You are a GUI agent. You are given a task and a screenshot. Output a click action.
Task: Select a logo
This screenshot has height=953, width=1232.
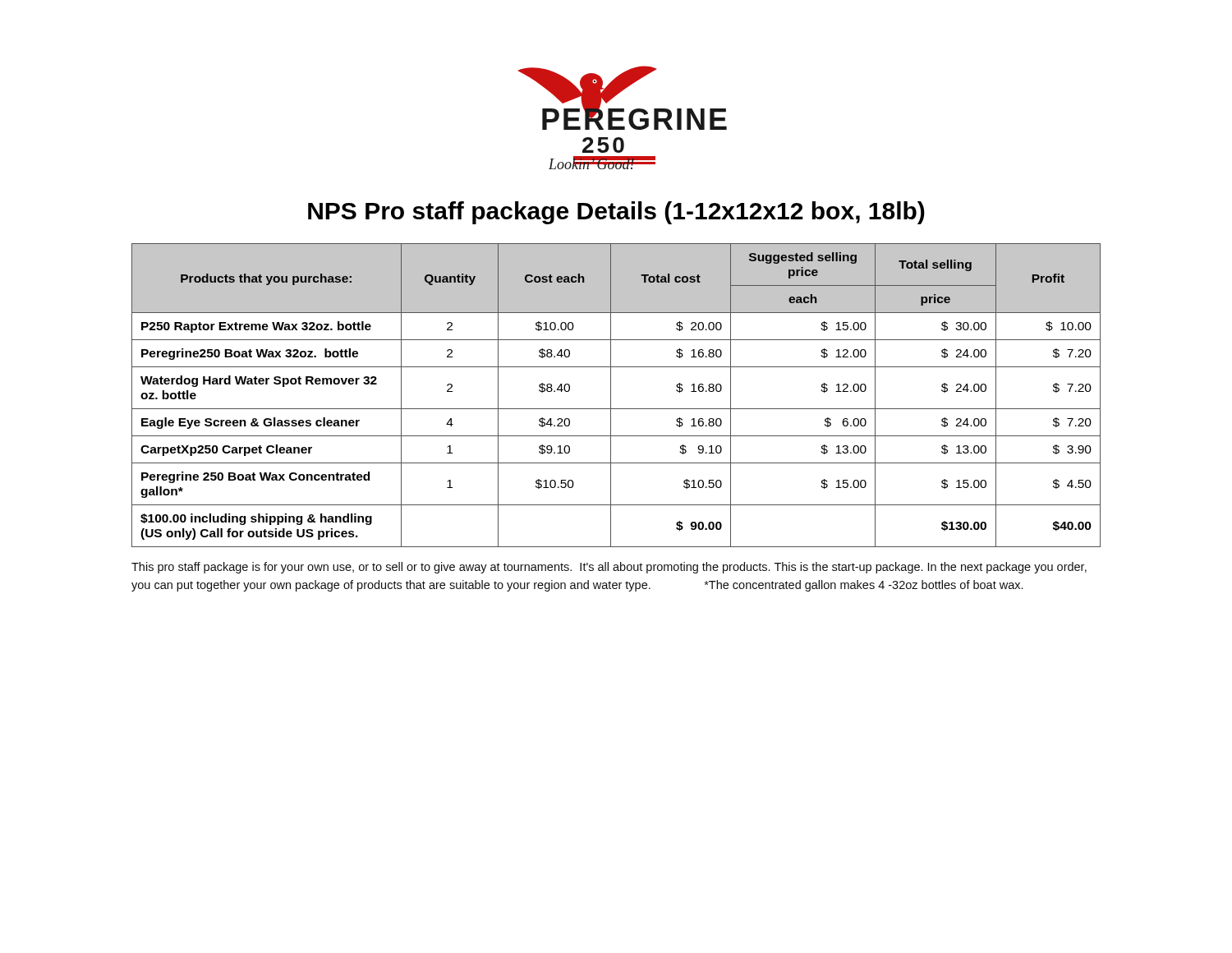(x=616, y=91)
